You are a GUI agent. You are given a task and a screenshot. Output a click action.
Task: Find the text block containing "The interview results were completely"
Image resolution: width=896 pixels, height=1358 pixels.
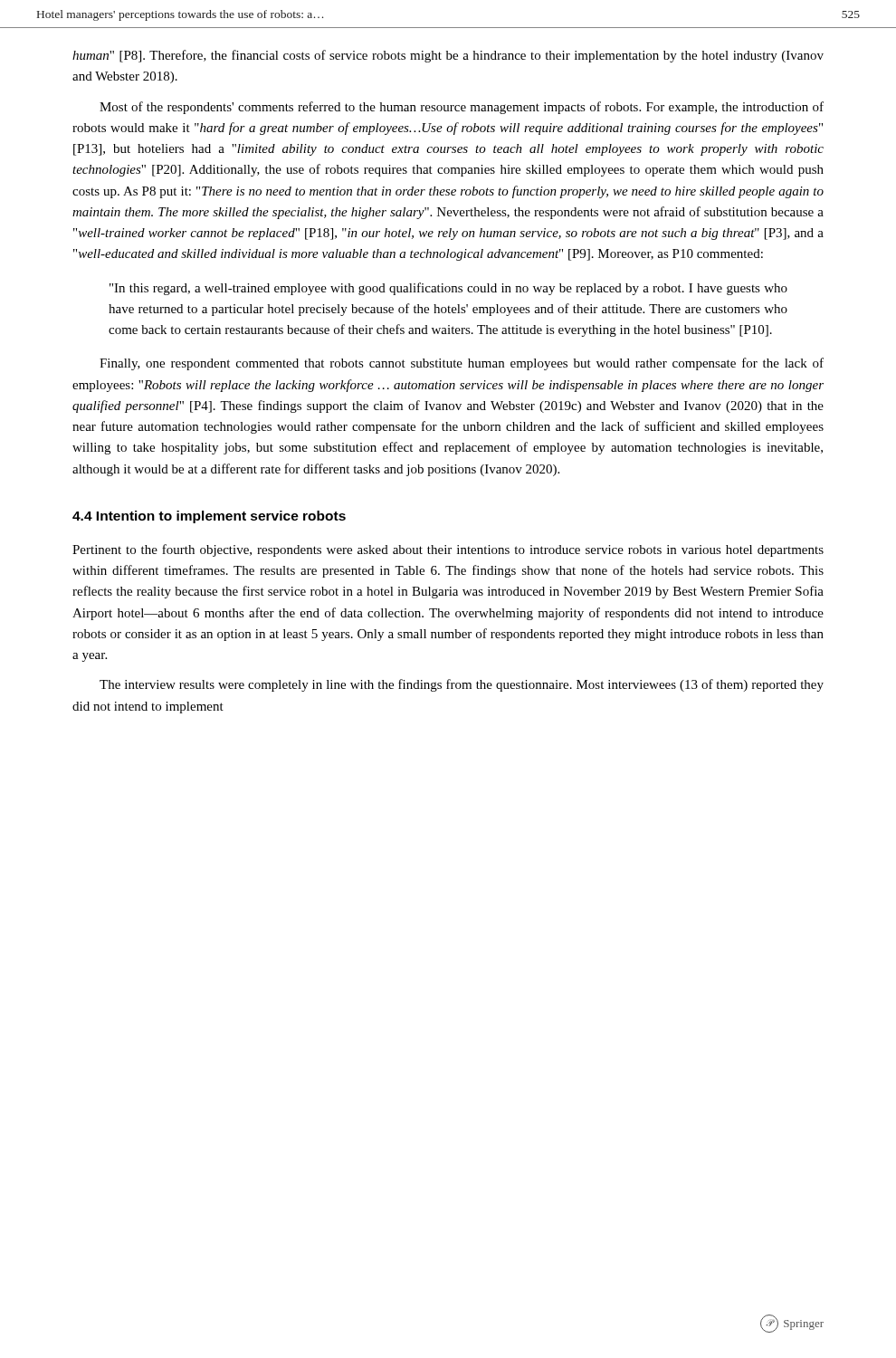pos(448,696)
